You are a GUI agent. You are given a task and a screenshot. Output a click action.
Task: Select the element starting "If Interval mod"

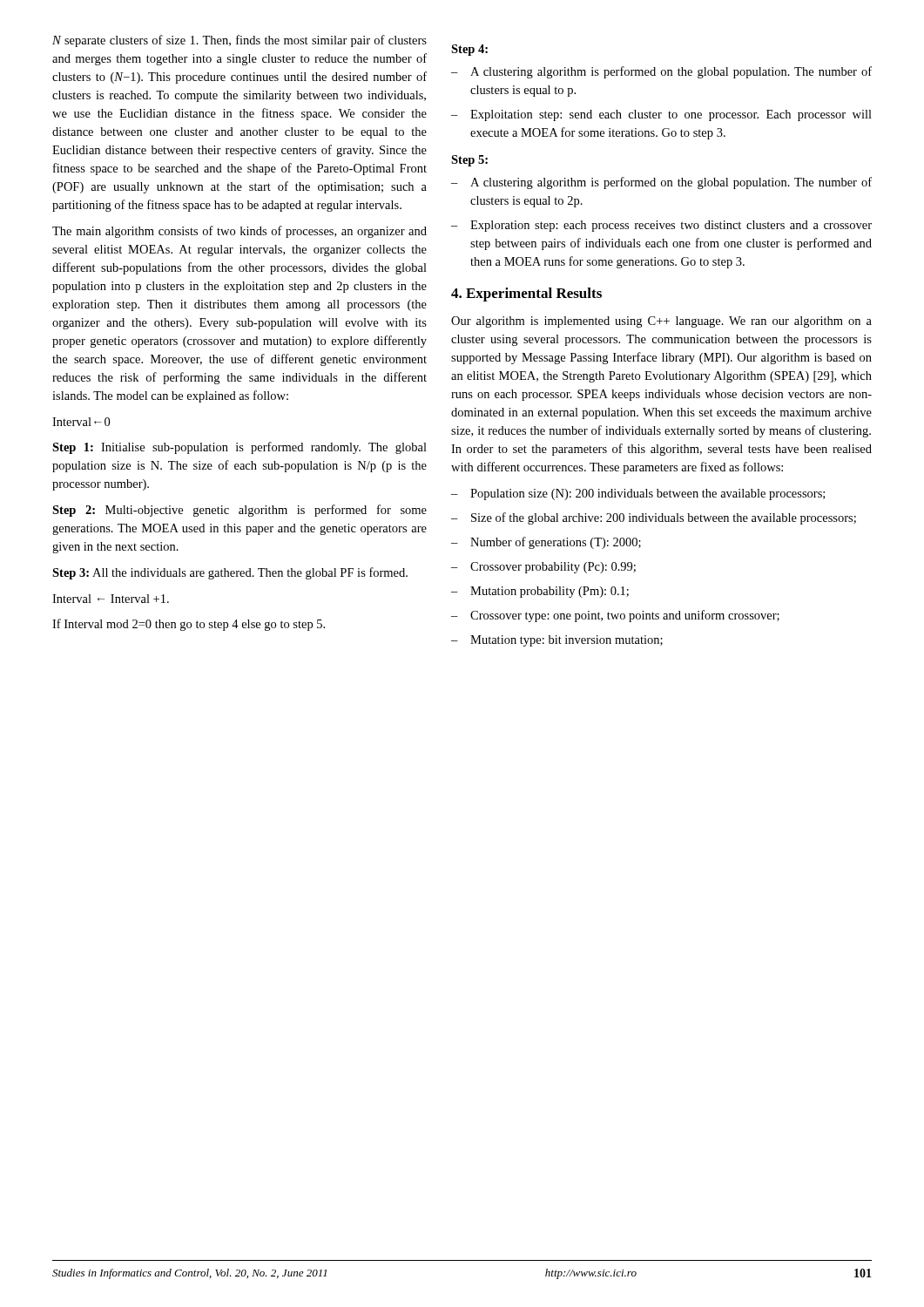click(x=240, y=625)
